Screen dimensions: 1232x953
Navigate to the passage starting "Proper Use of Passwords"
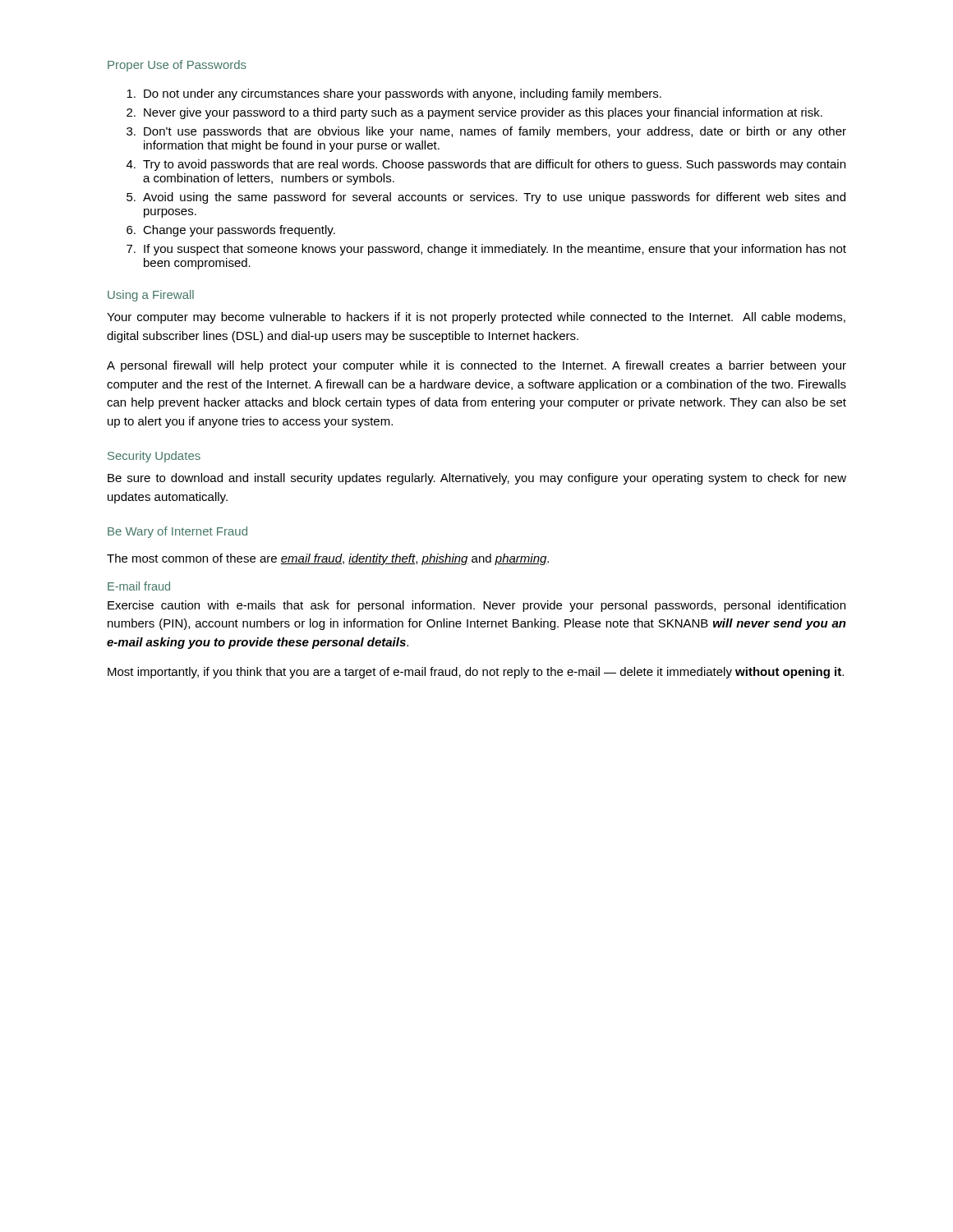[x=177, y=64]
